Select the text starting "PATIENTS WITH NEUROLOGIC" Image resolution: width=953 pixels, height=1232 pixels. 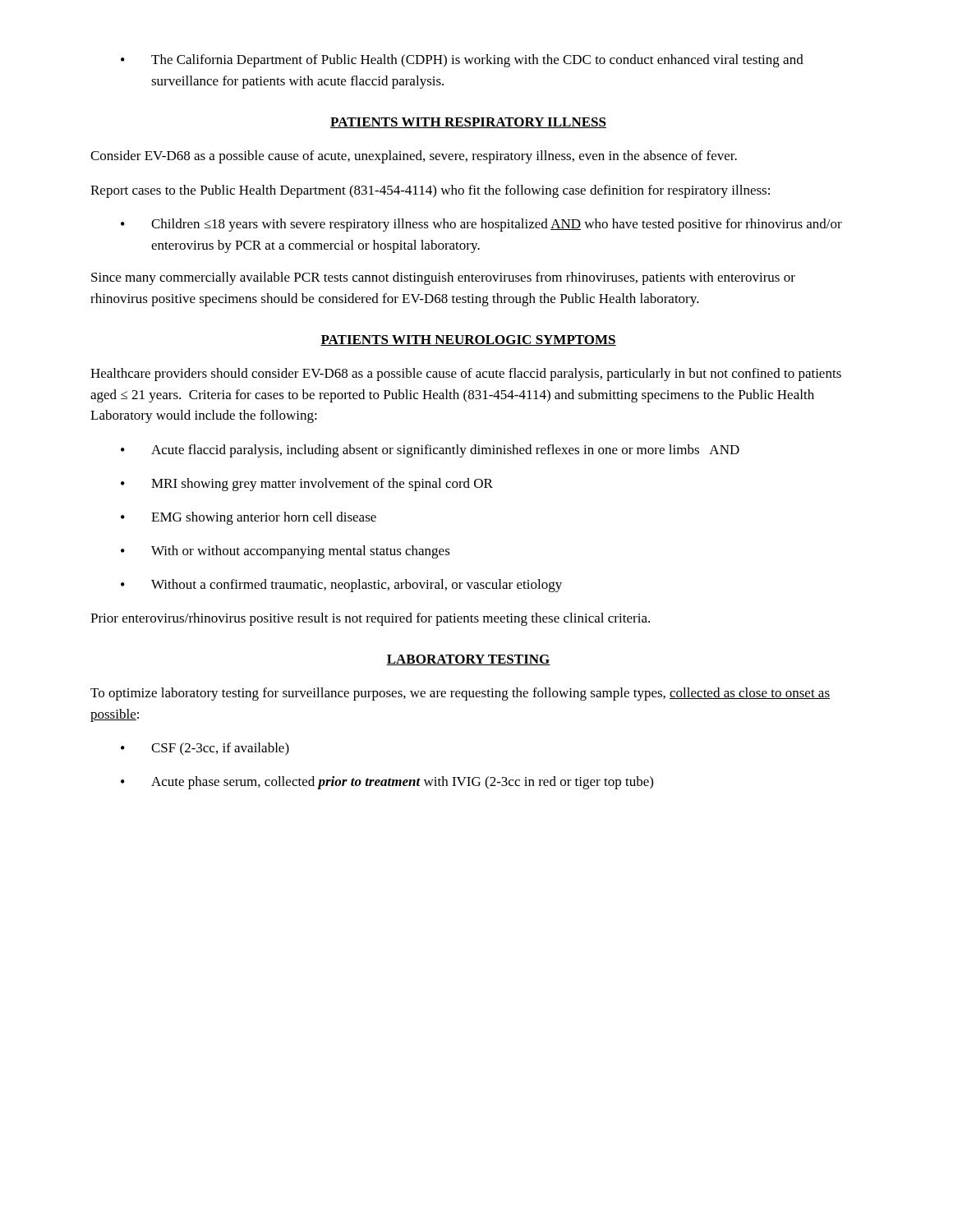click(468, 340)
